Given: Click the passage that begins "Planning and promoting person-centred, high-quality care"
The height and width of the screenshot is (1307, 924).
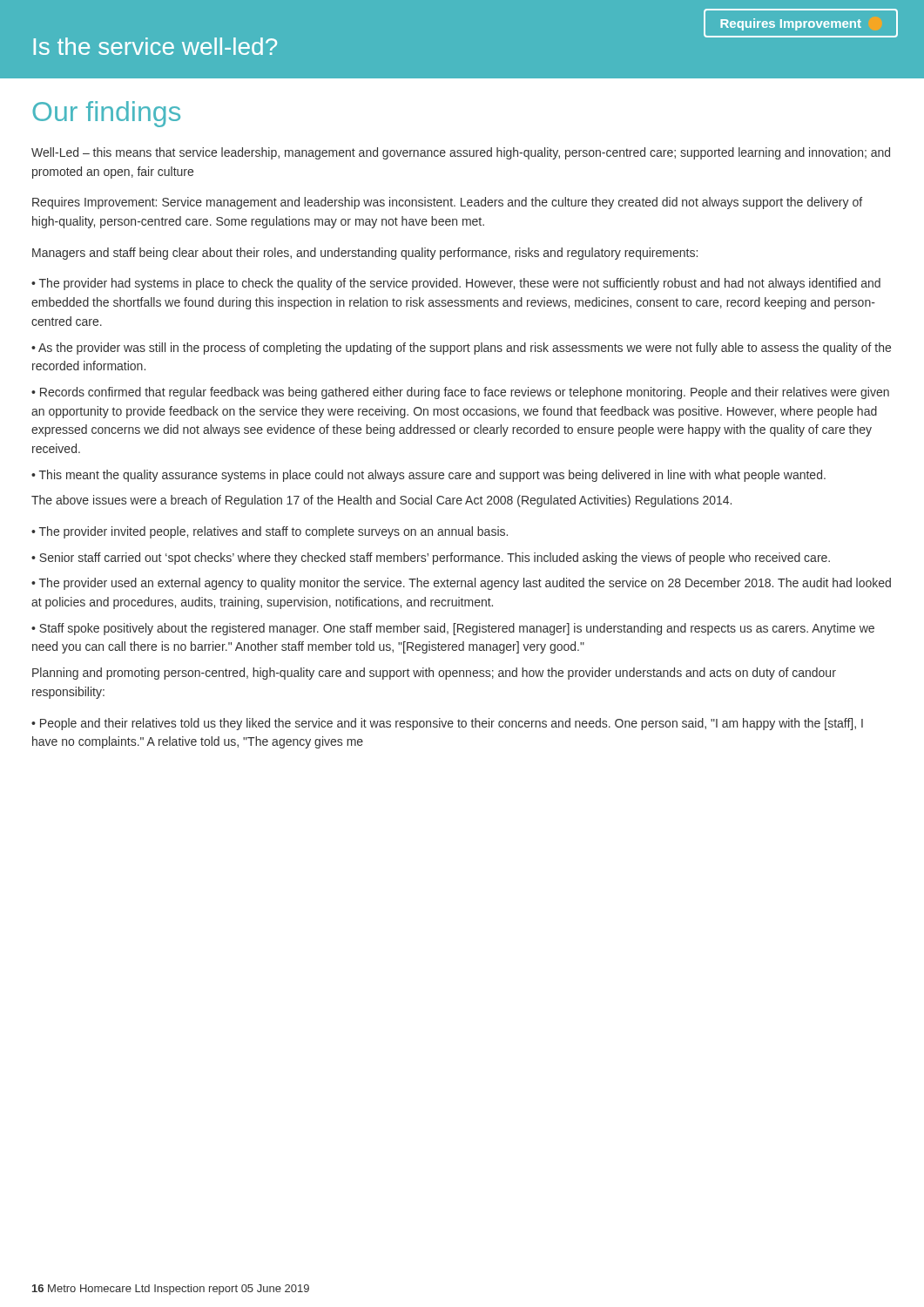Looking at the screenshot, I should (x=462, y=683).
